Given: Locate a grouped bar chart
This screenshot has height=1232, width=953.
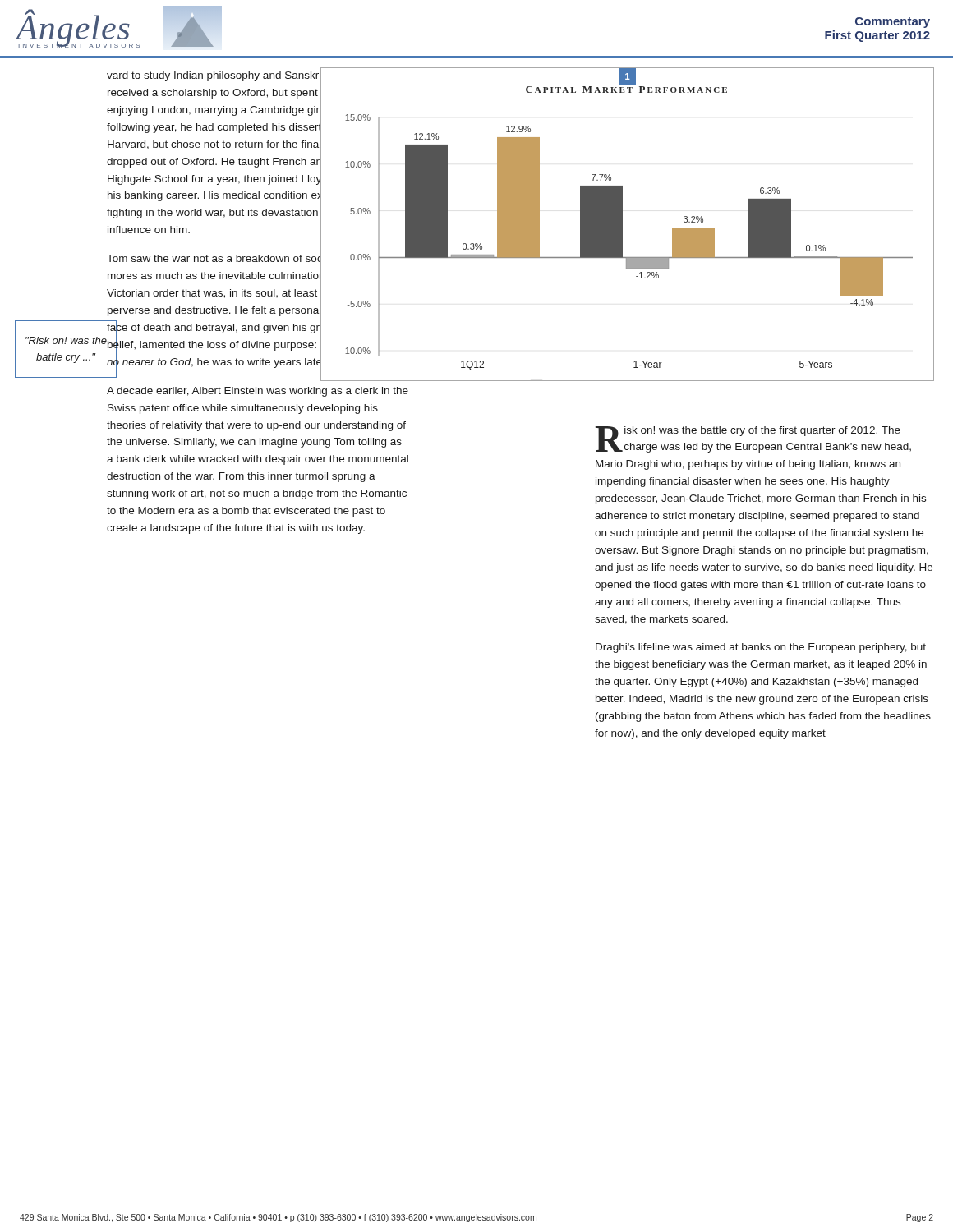Looking at the screenshot, I should point(627,224).
